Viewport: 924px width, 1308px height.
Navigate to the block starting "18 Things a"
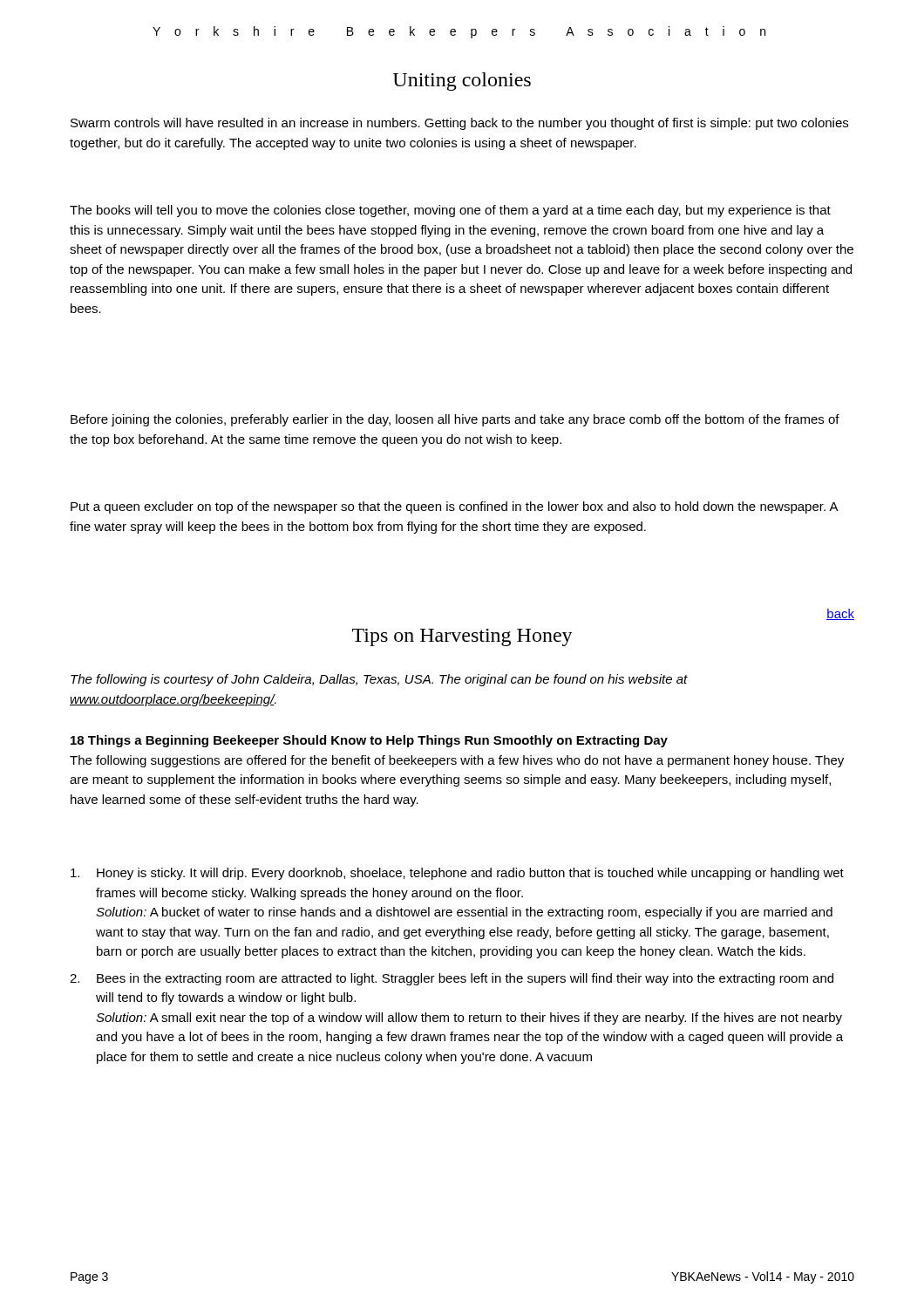457,769
